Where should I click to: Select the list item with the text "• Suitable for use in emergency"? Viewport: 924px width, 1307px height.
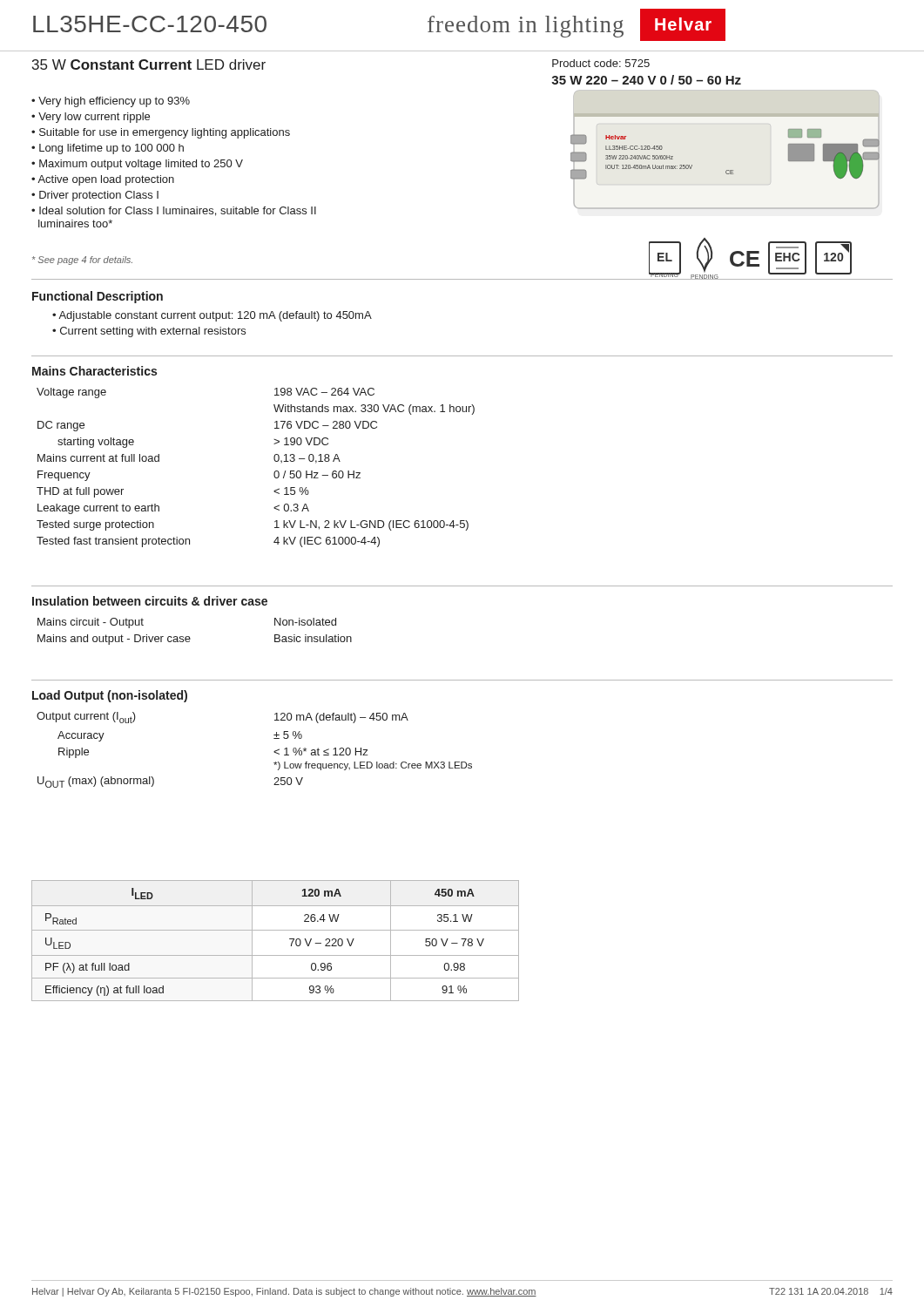[x=161, y=132]
